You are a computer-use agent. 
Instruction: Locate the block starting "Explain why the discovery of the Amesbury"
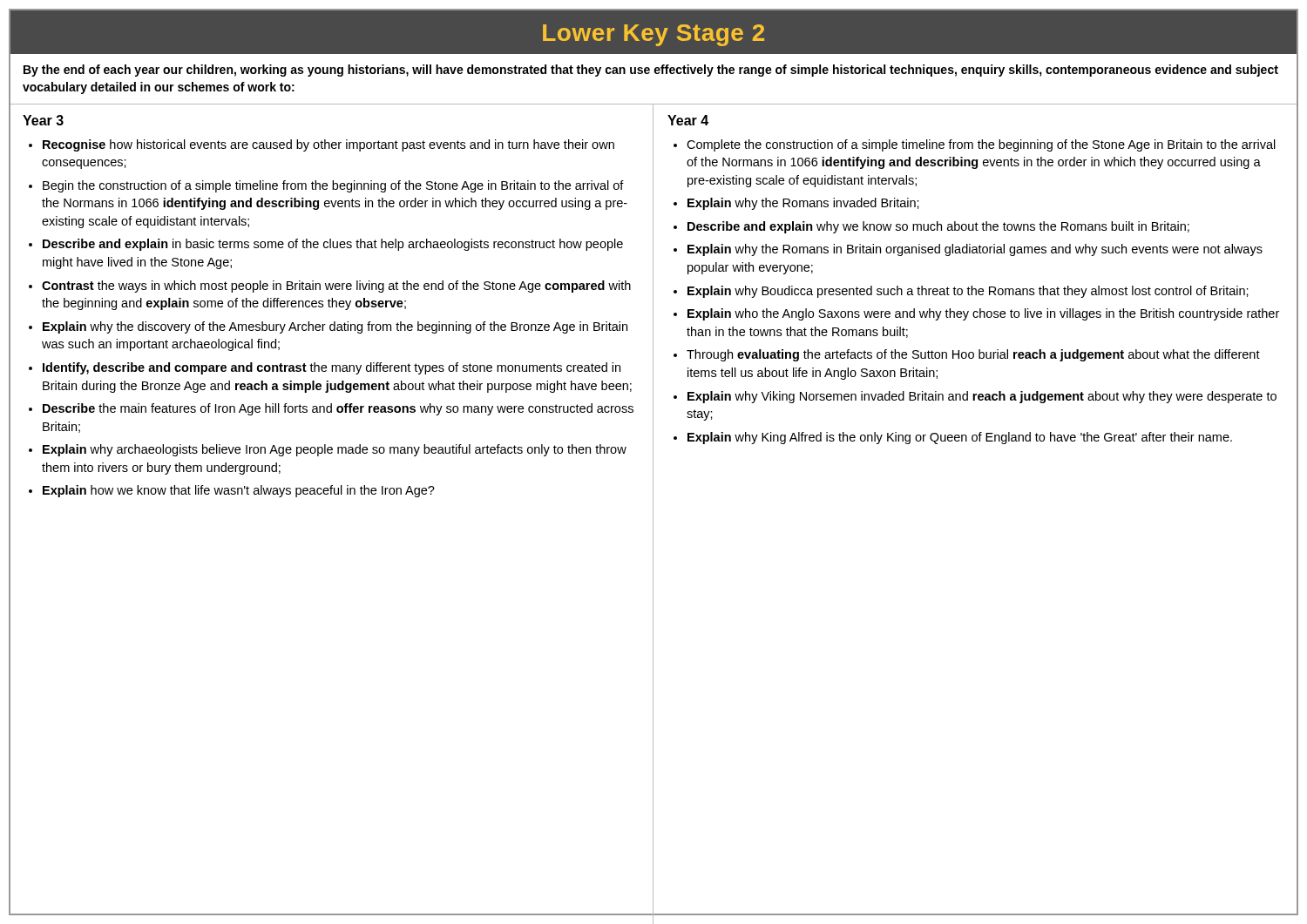coord(335,335)
